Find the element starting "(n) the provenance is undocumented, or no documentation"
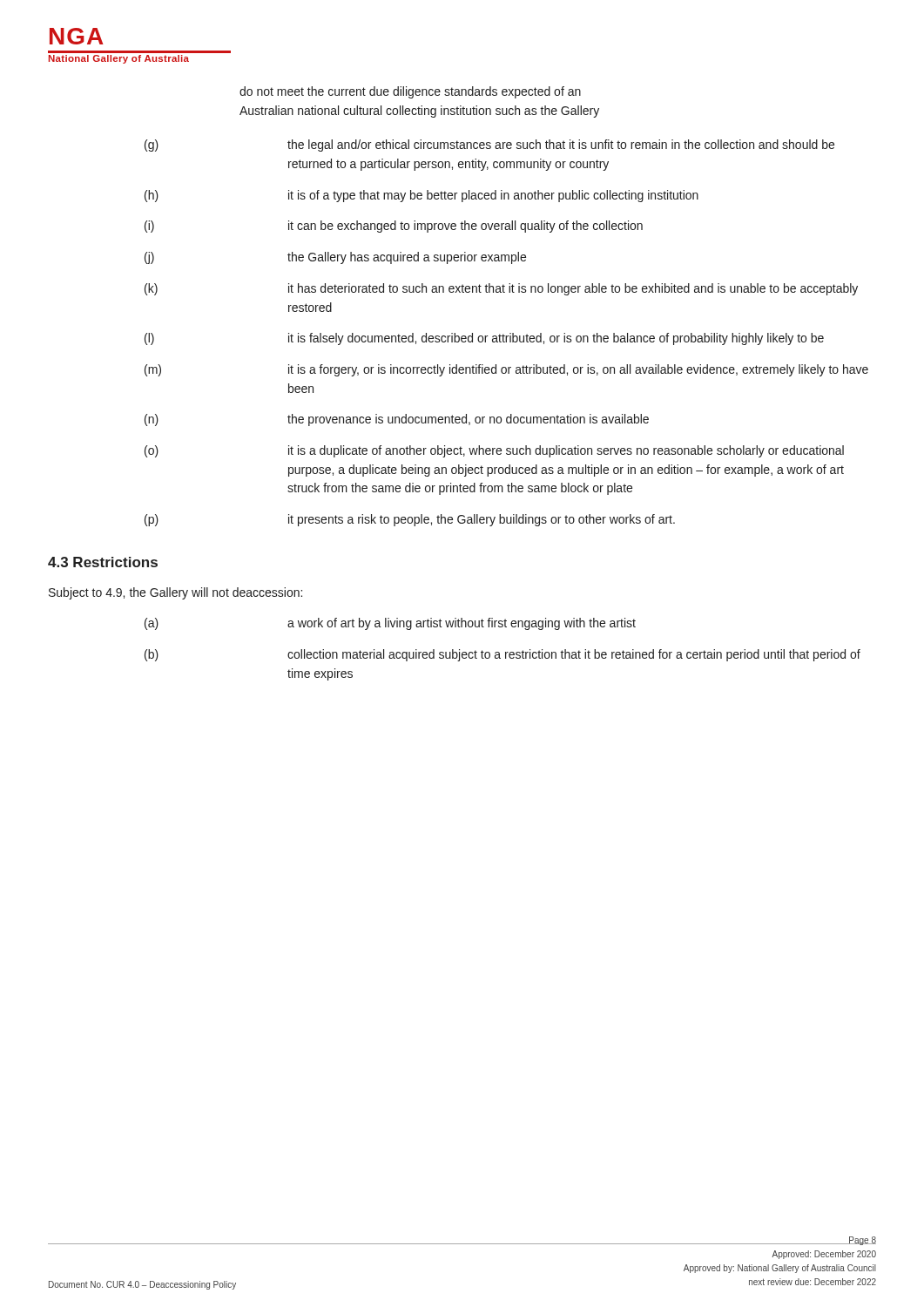Image resolution: width=924 pixels, height=1307 pixels. tap(462, 420)
